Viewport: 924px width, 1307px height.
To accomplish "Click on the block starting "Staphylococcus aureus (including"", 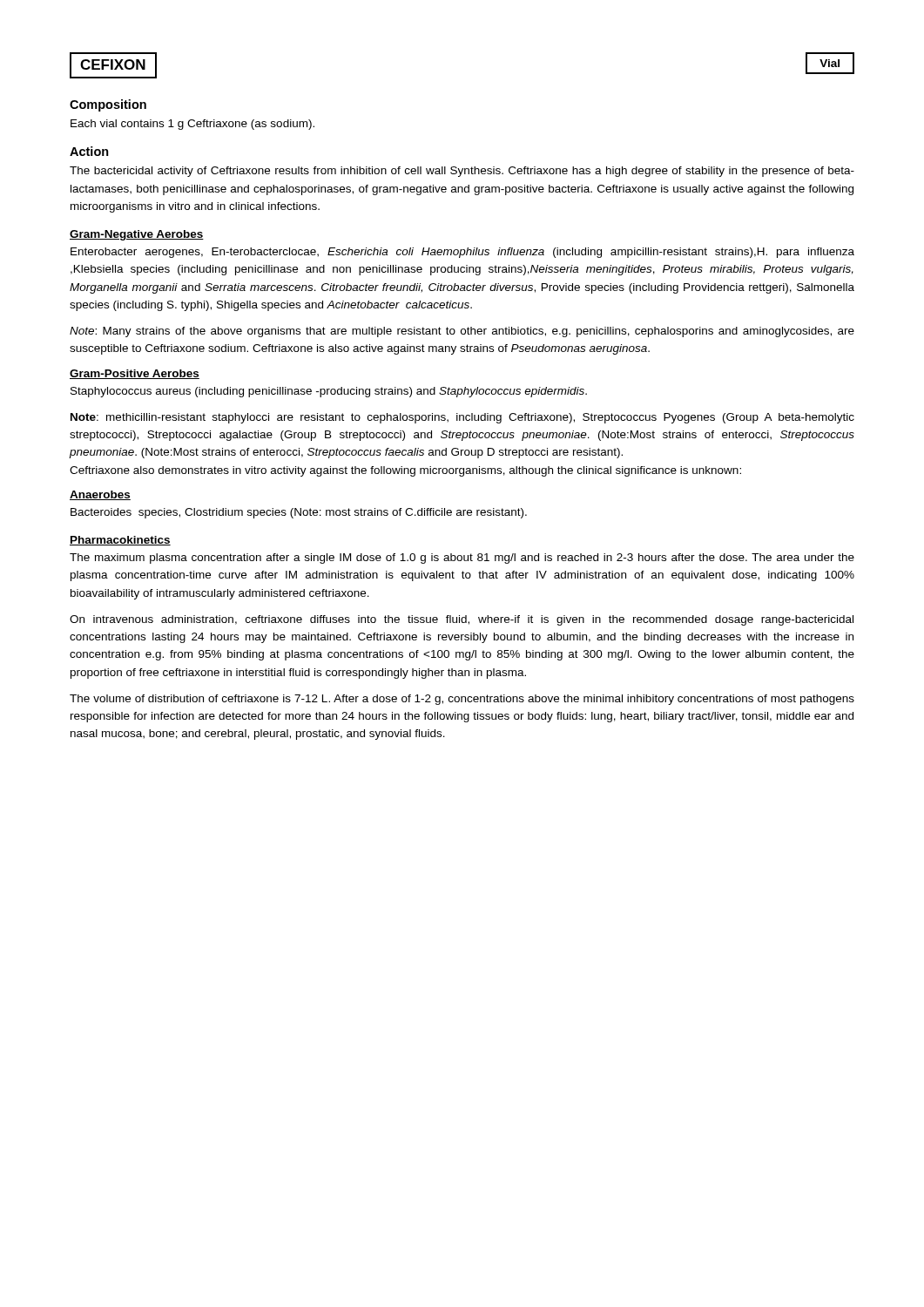I will (329, 390).
